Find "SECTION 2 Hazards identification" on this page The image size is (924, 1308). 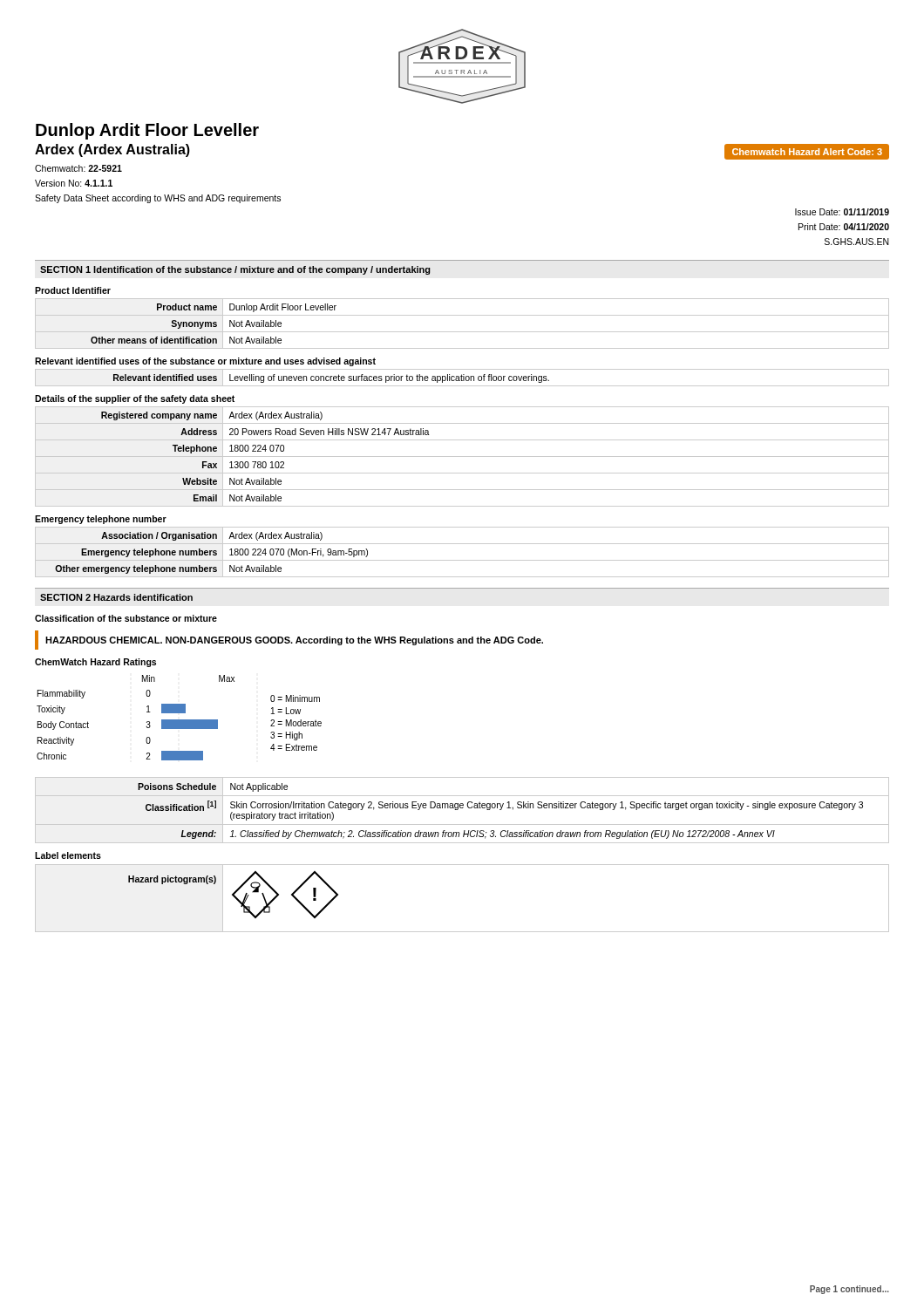coord(117,597)
